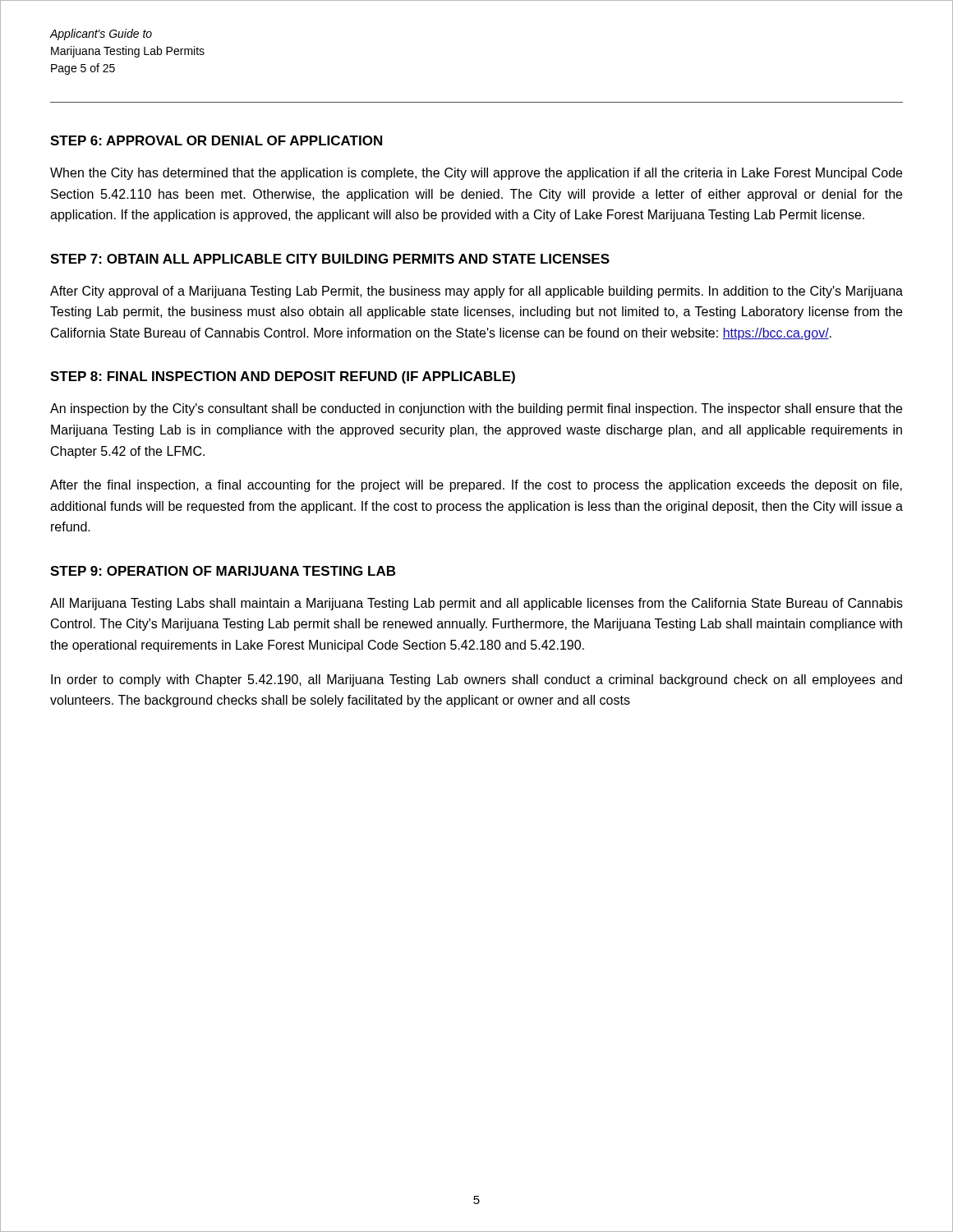Point to the element starting "After the final inspection, a final accounting for"
953x1232 pixels.
(x=476, y=506)
